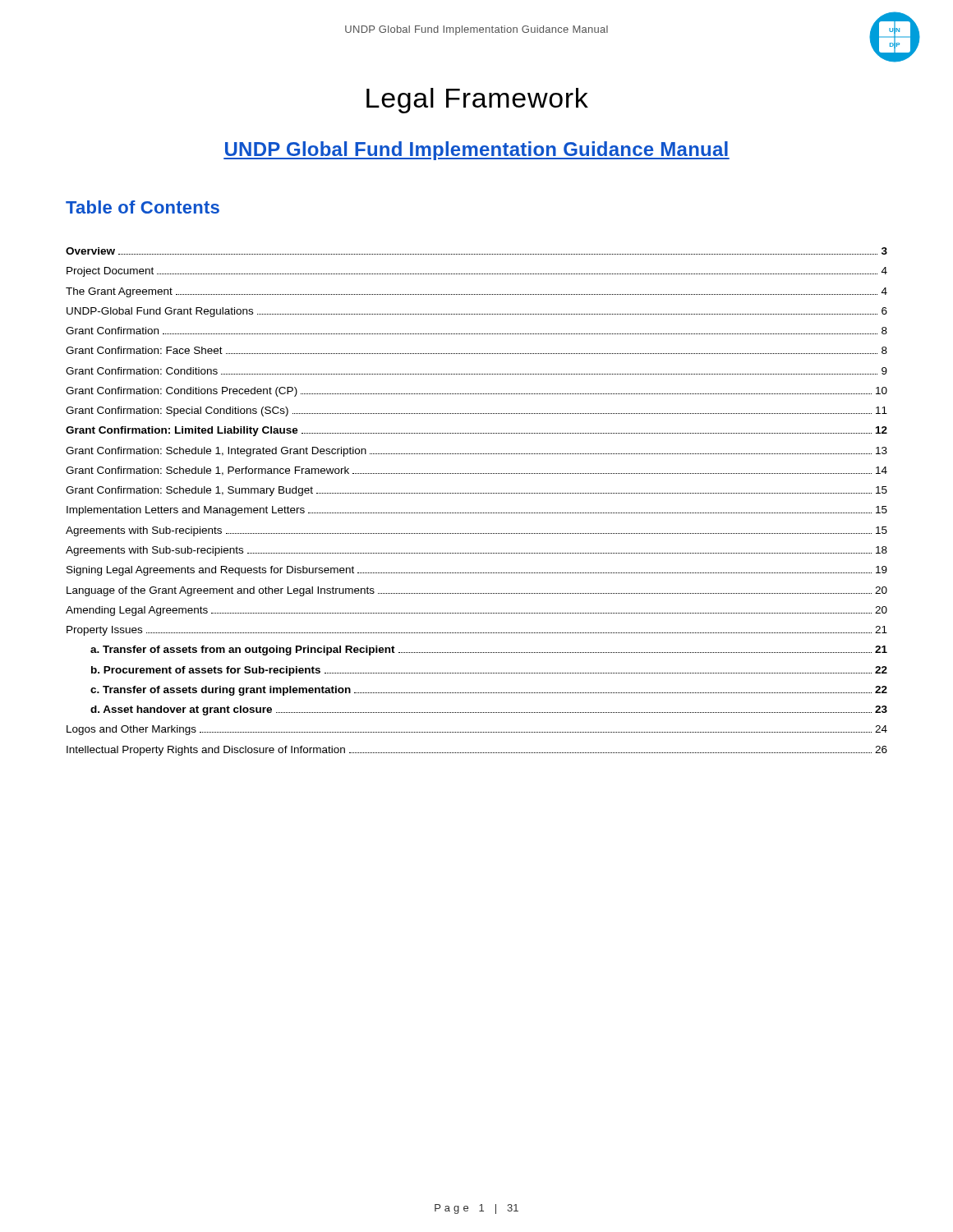Image resolution: width=953 pixels, height=1232 pixels.
Task: Select the list item that says "Grant Confirmation 8"
Action: point(476,331)
